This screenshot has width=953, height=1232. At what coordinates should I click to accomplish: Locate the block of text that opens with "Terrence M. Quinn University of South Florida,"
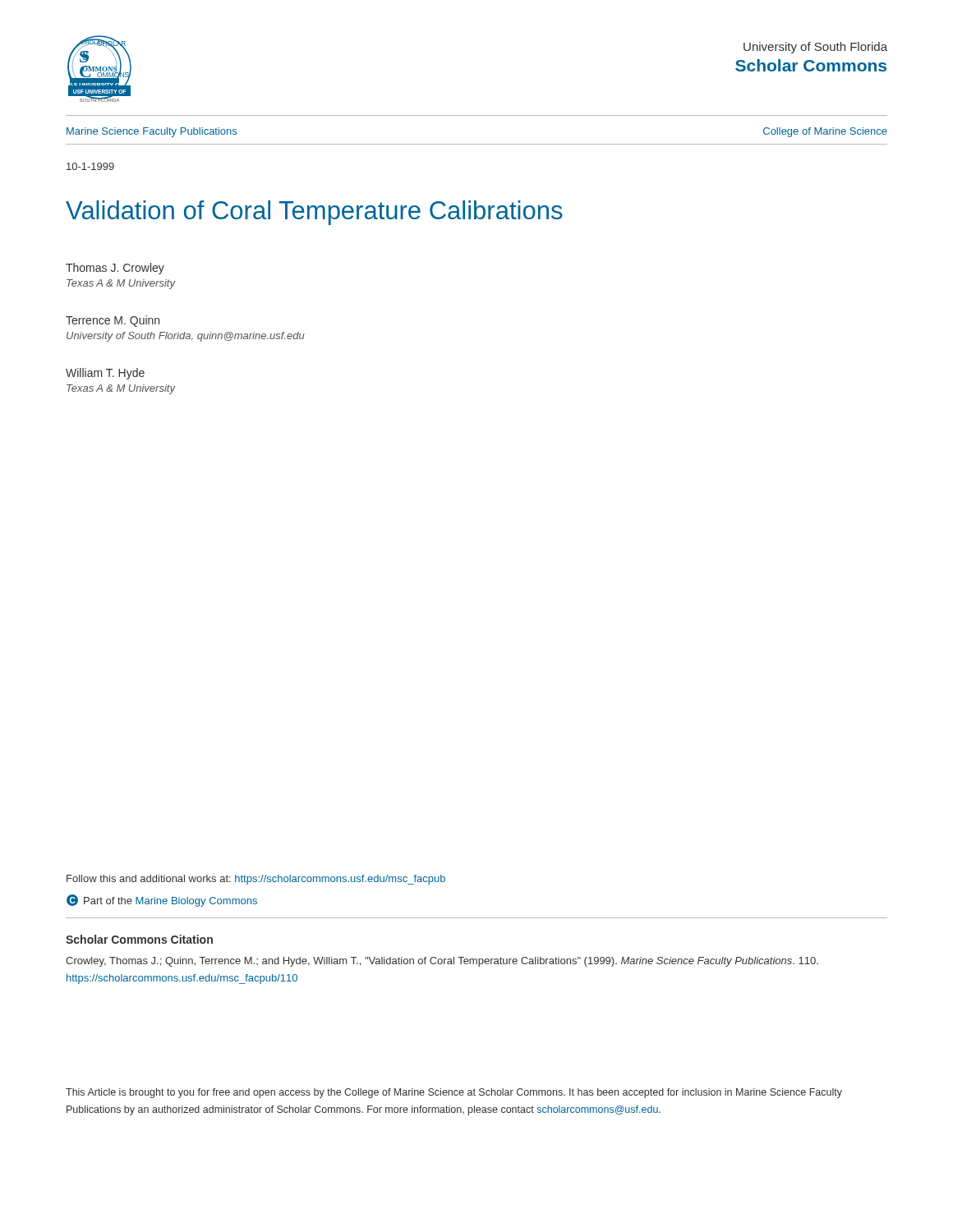click(x=185, y=328)
